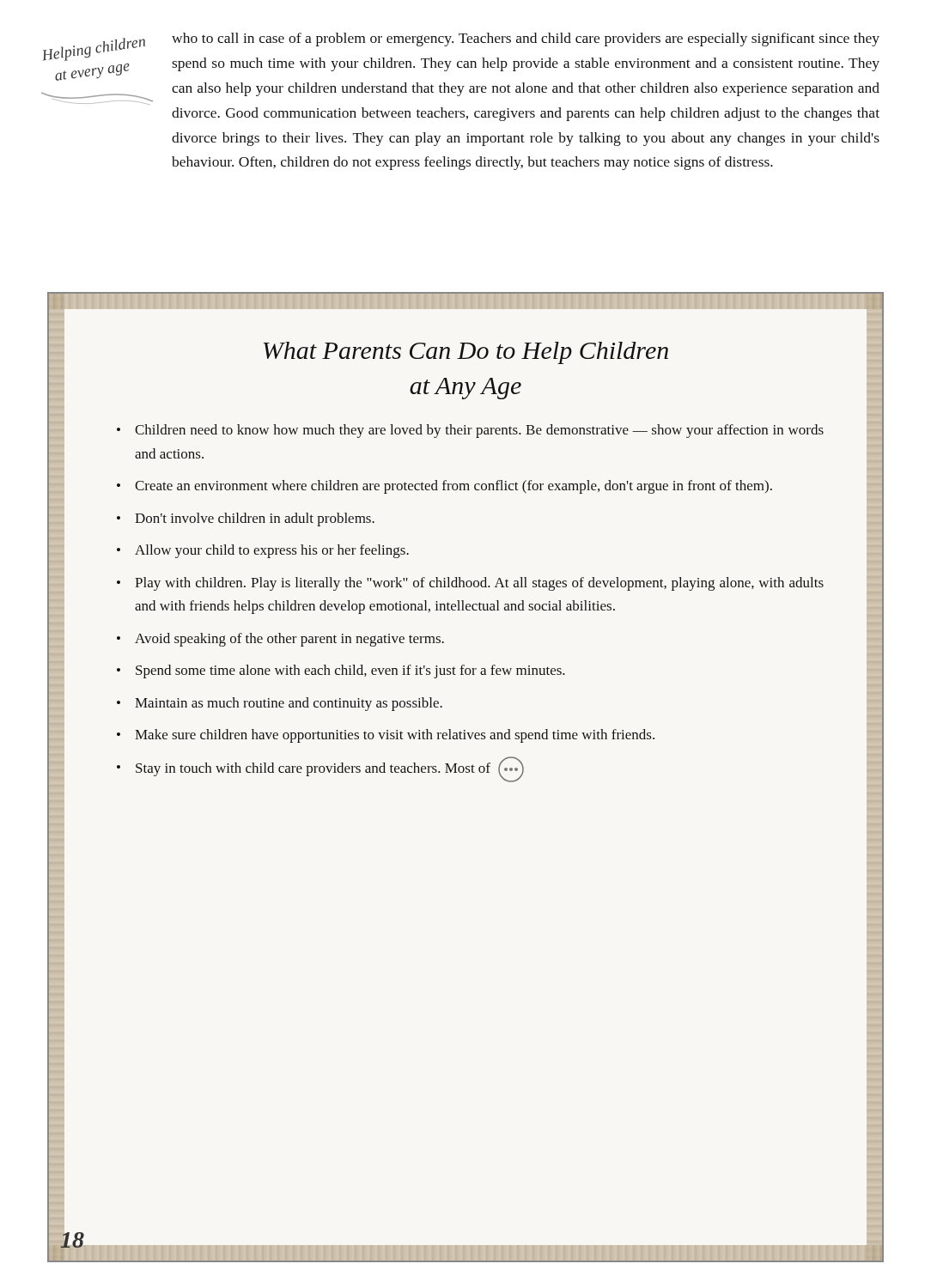The width and height of the screenshot is (931, 1288).
Task: Locate the block of text that opens with "Maintain as much routine and continuity as"
Action: pos(289,703)
